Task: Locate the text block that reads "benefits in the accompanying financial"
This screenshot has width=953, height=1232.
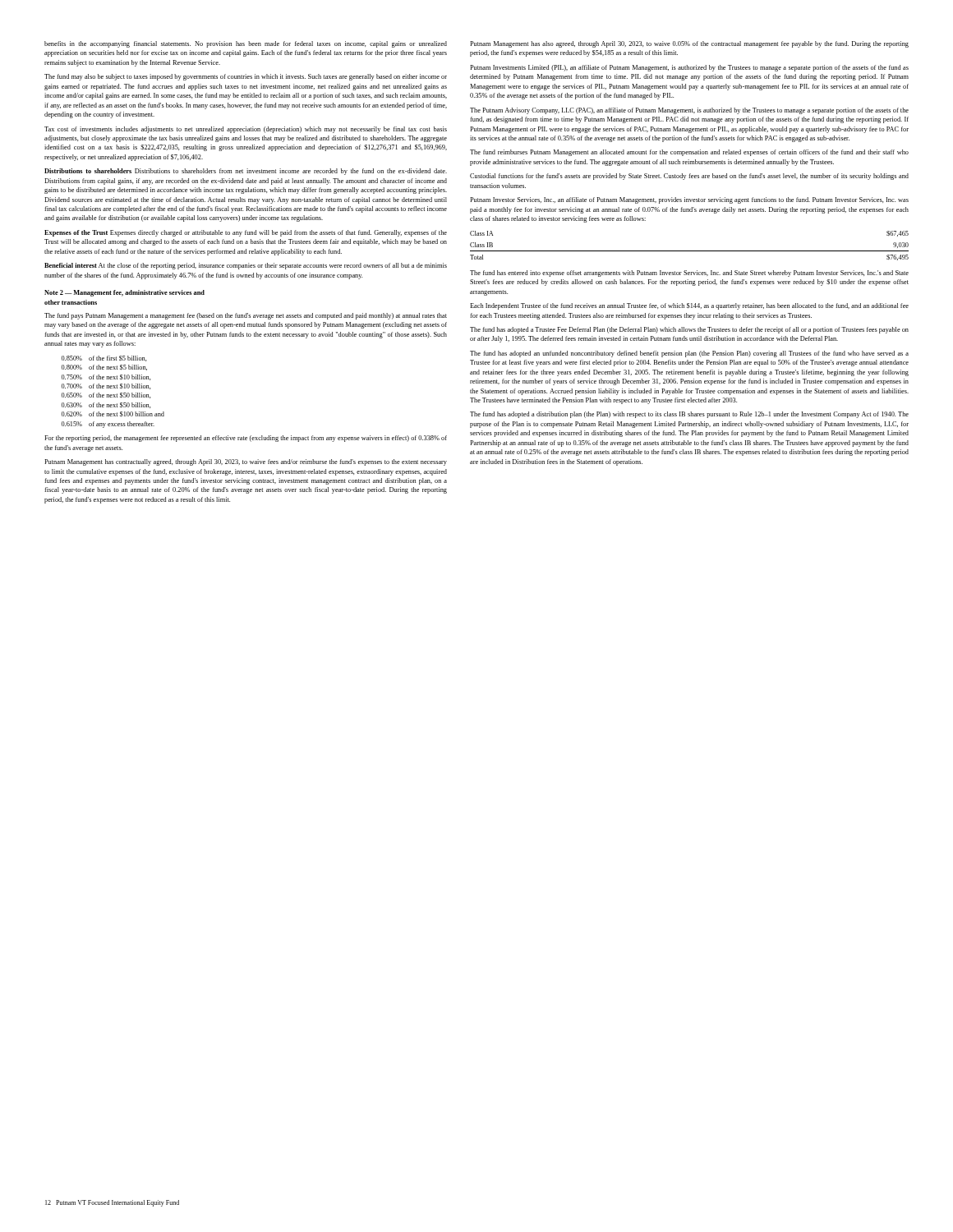Action: click(246, 54)
